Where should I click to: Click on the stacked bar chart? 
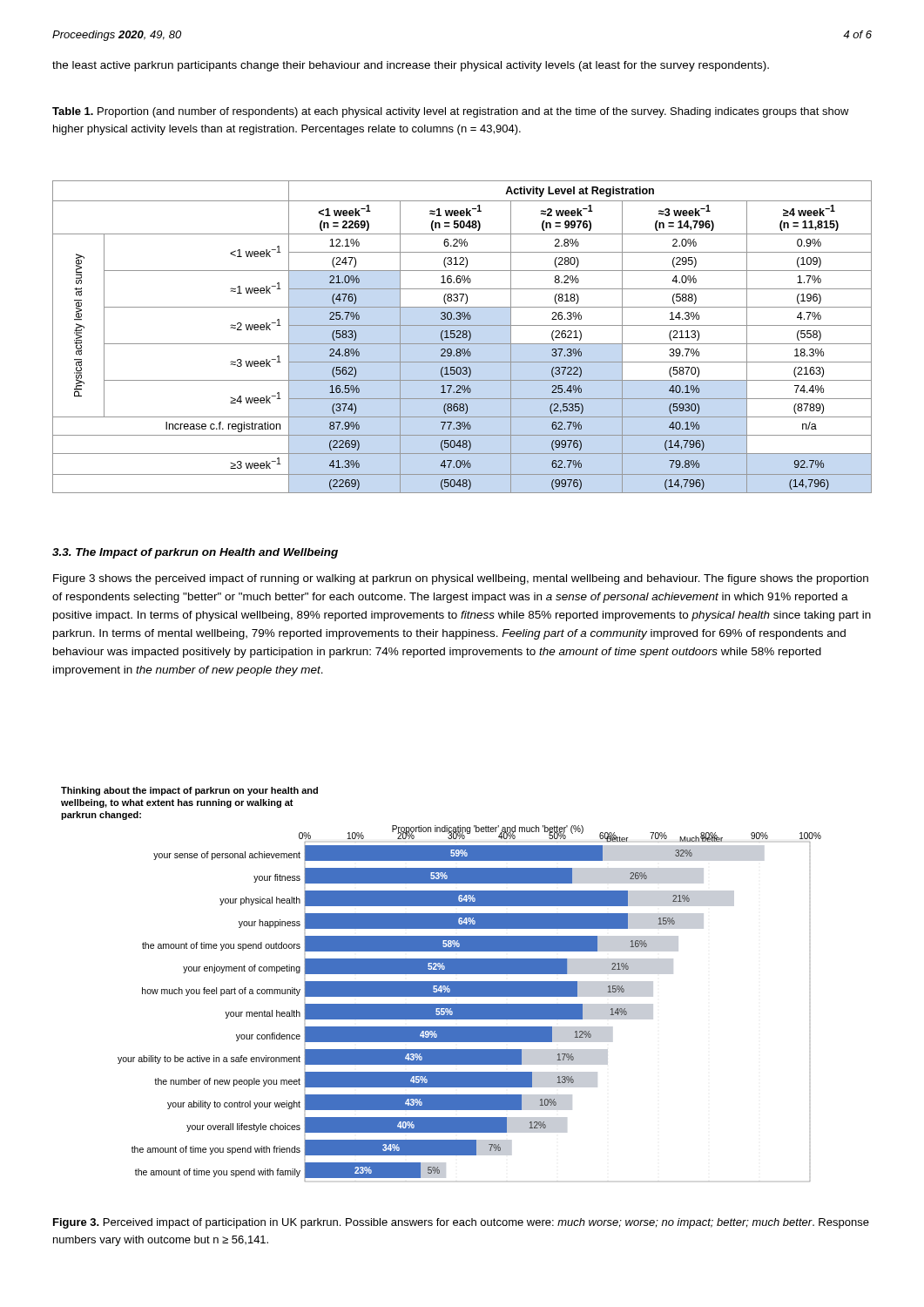coord(462,990)
